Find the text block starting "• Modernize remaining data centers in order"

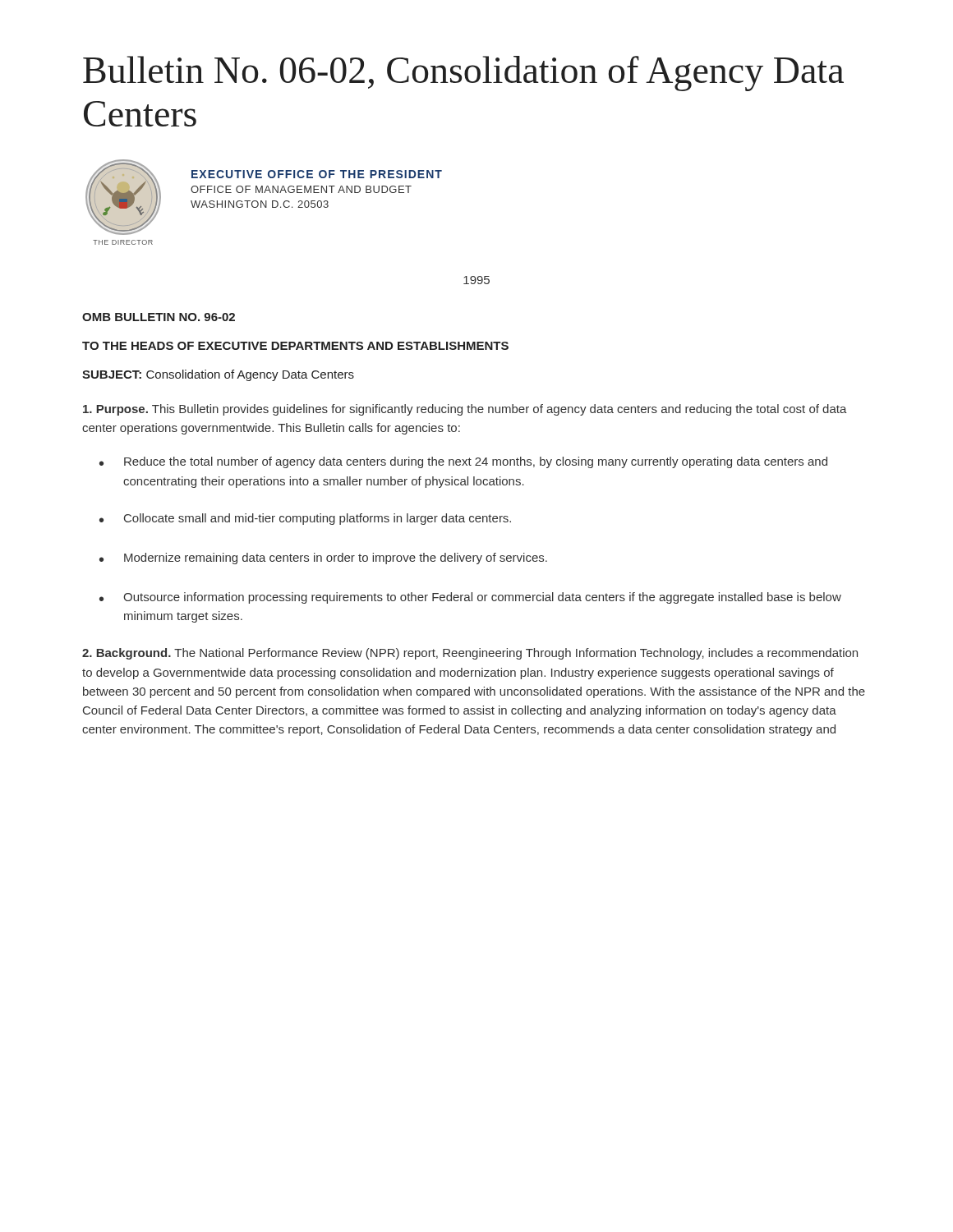485,558
